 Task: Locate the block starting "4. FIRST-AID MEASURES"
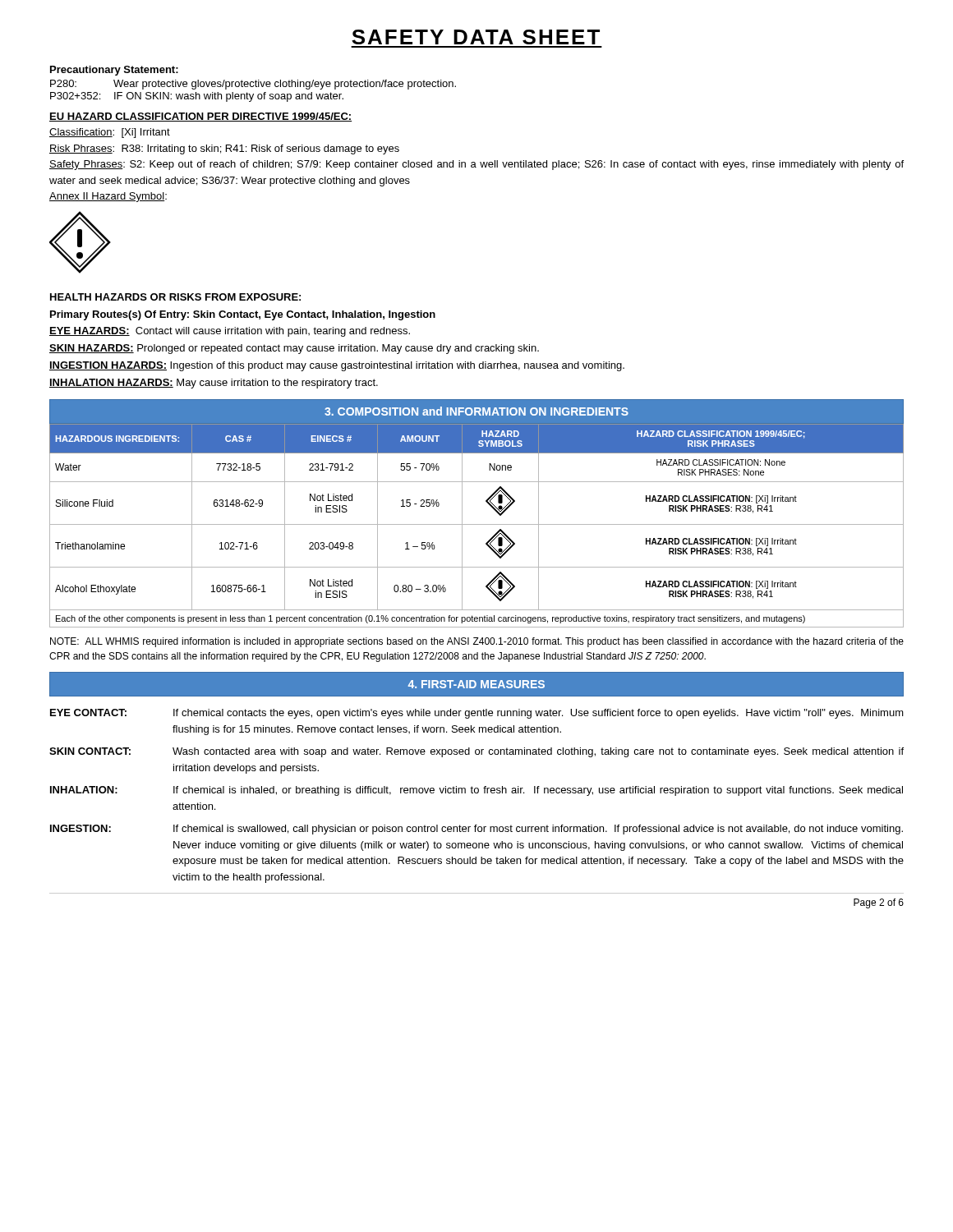[476, 685]
